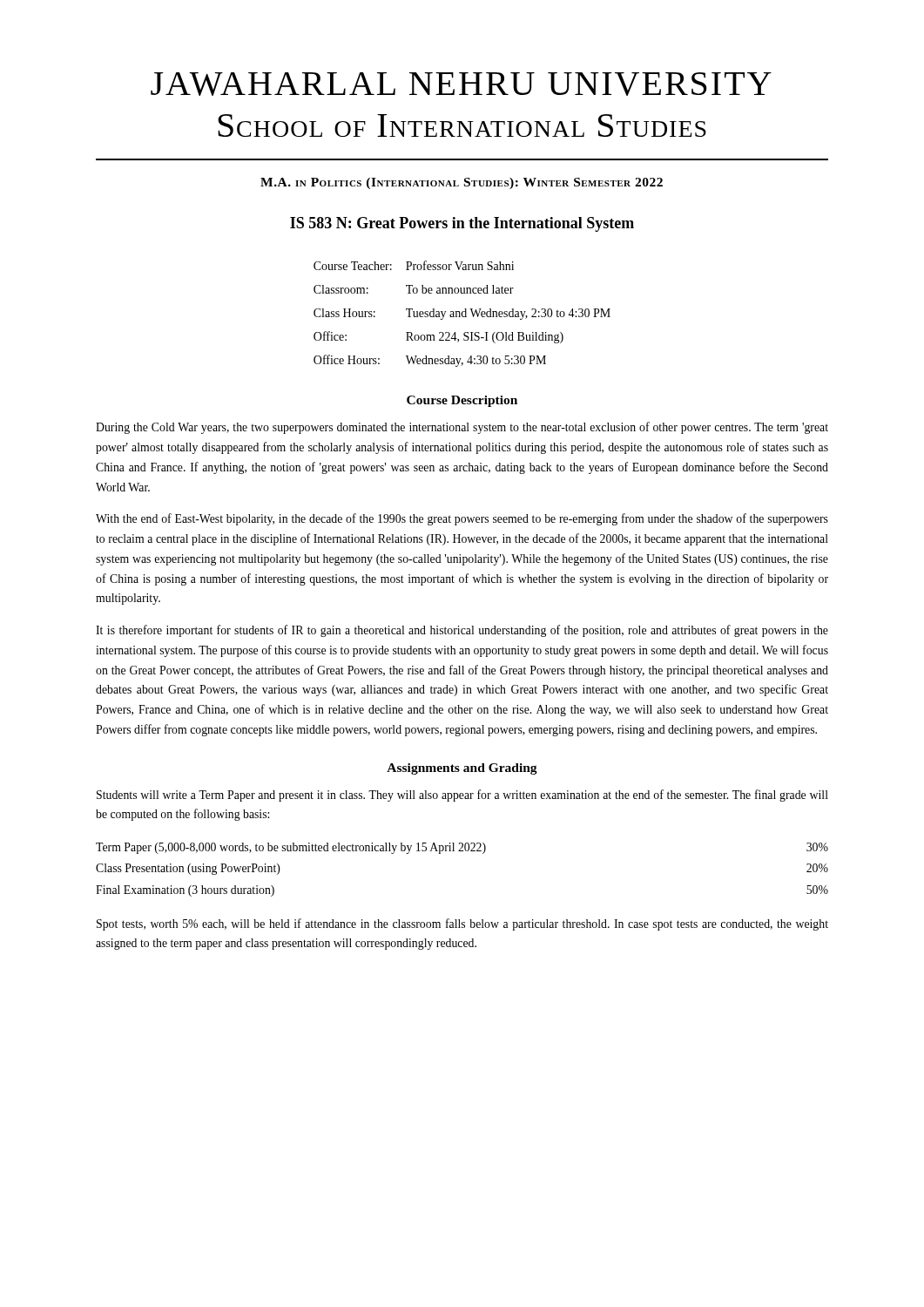Click where it says "Jawaharlal Nehru University School of International Studies"

[462, 105]
